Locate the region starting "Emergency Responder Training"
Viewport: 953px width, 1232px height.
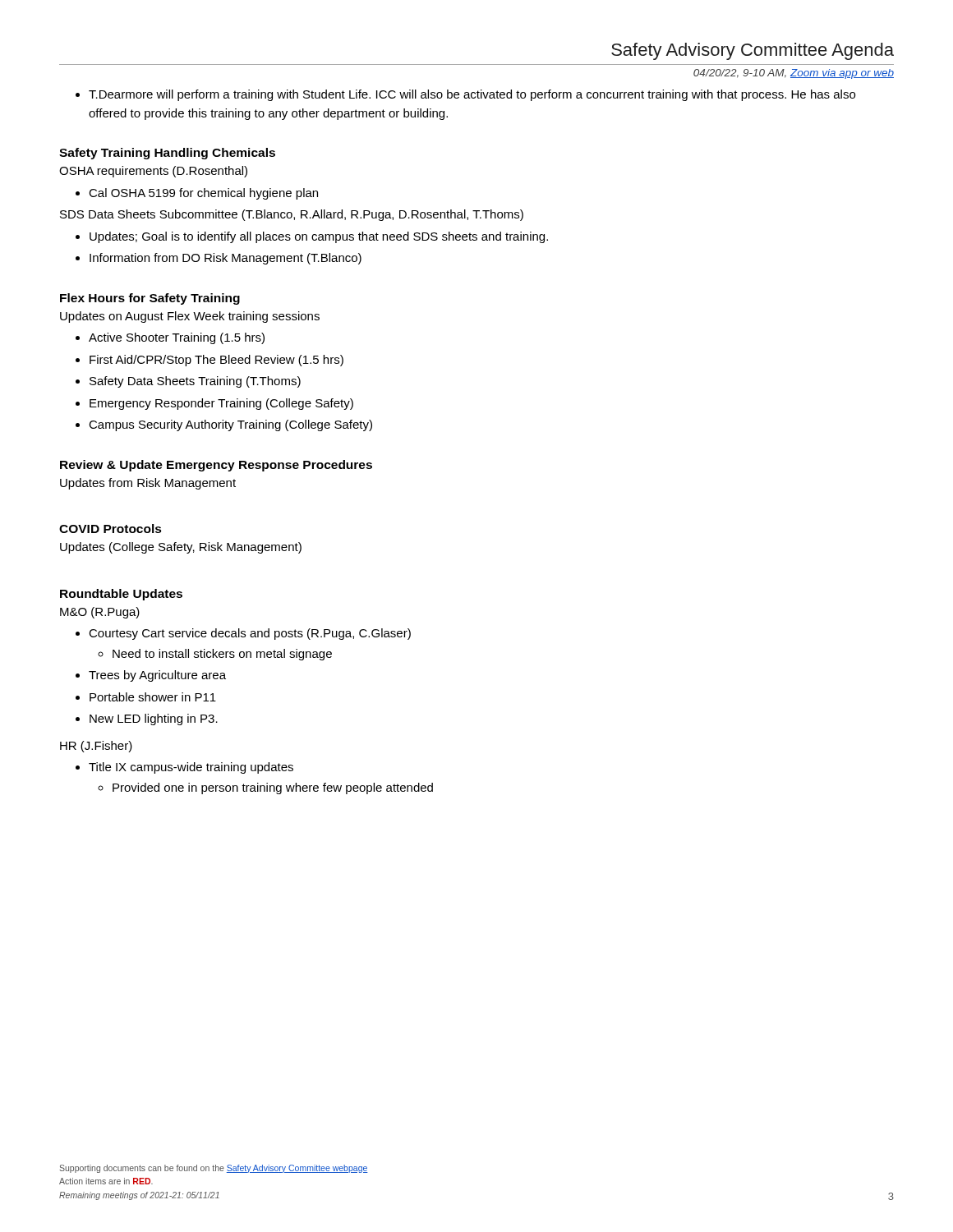click(221, 404)
